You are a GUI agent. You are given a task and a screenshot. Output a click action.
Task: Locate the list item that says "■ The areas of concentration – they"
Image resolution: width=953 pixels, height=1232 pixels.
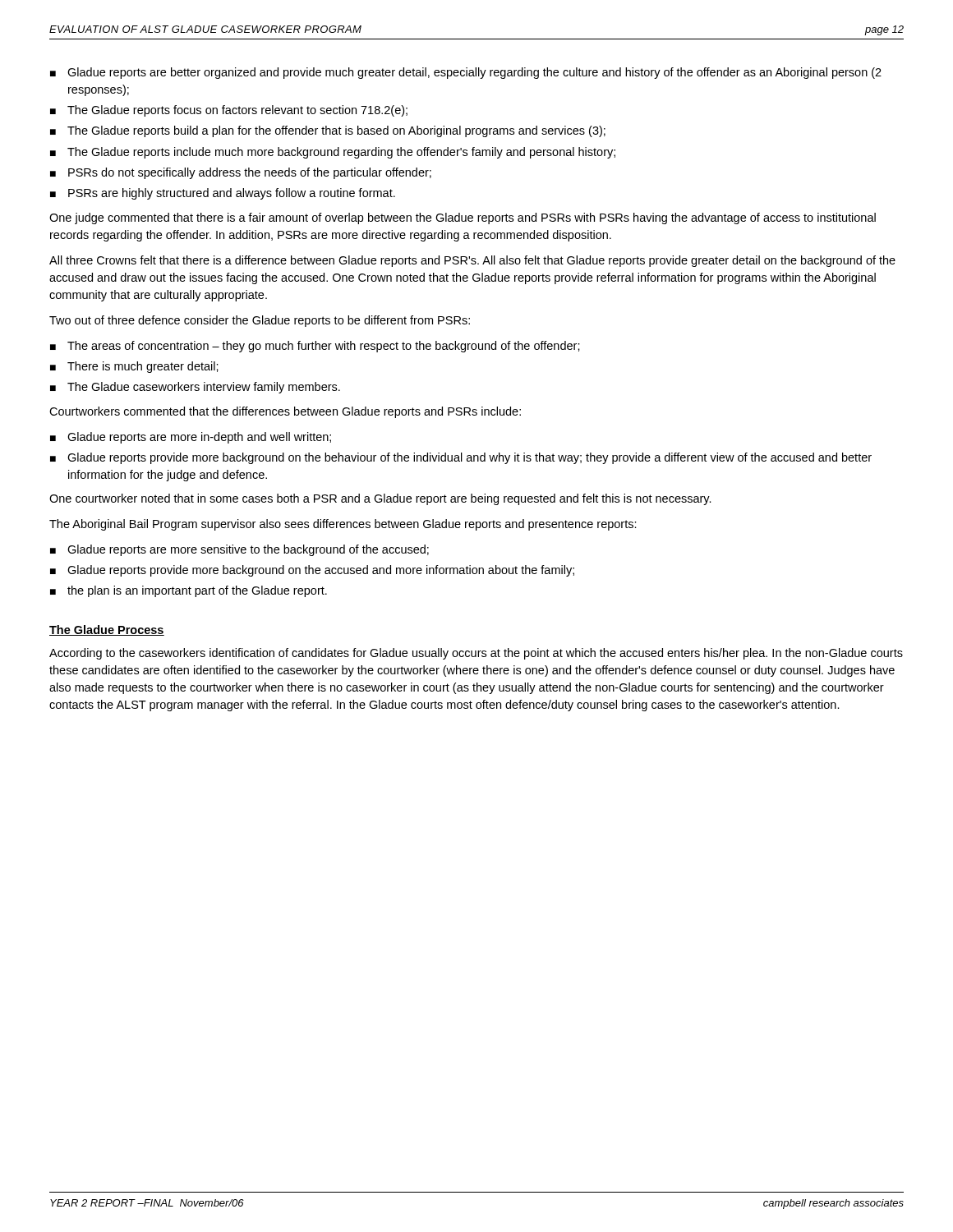click(x=476, y=346)
